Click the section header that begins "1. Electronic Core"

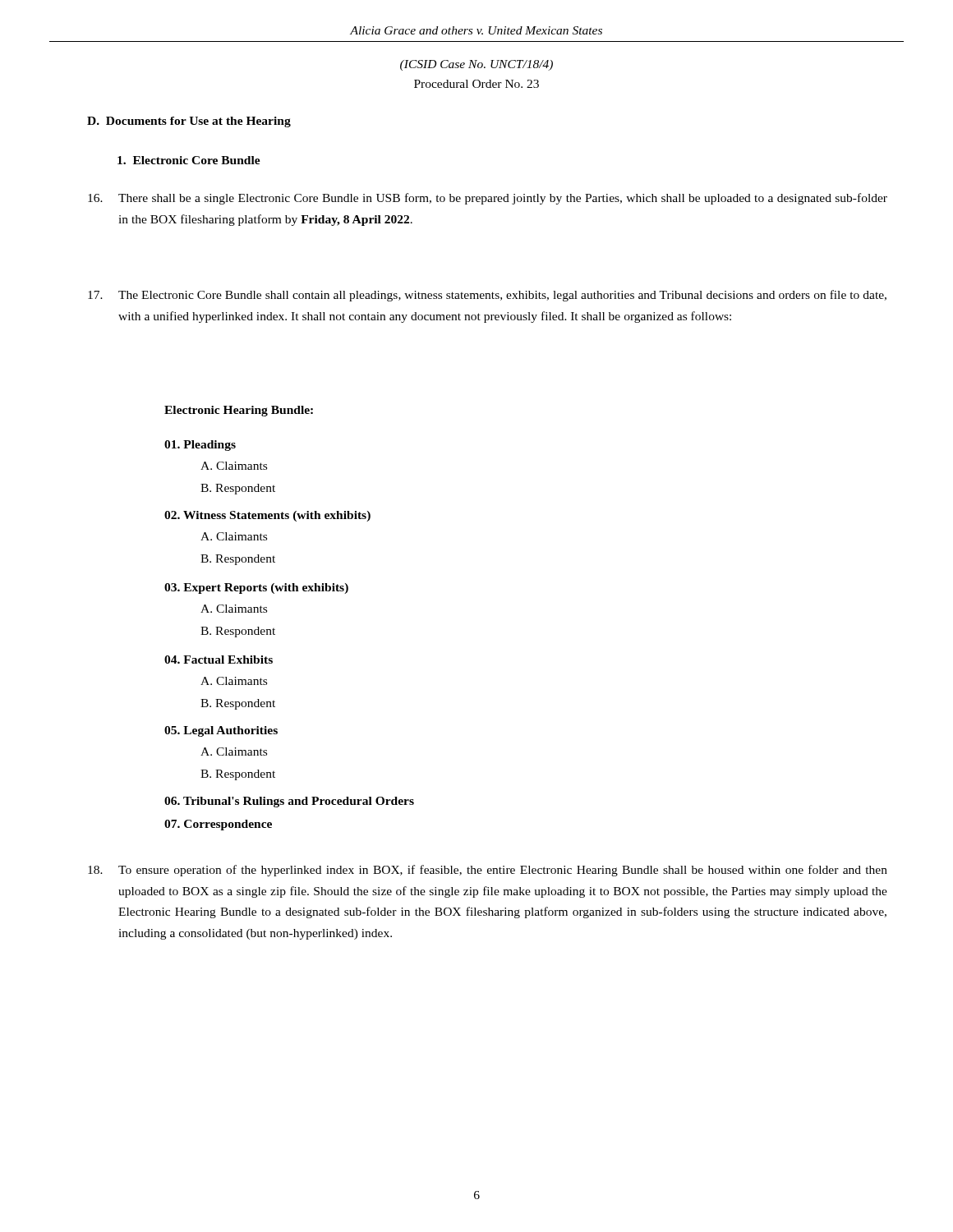[188, 160]
